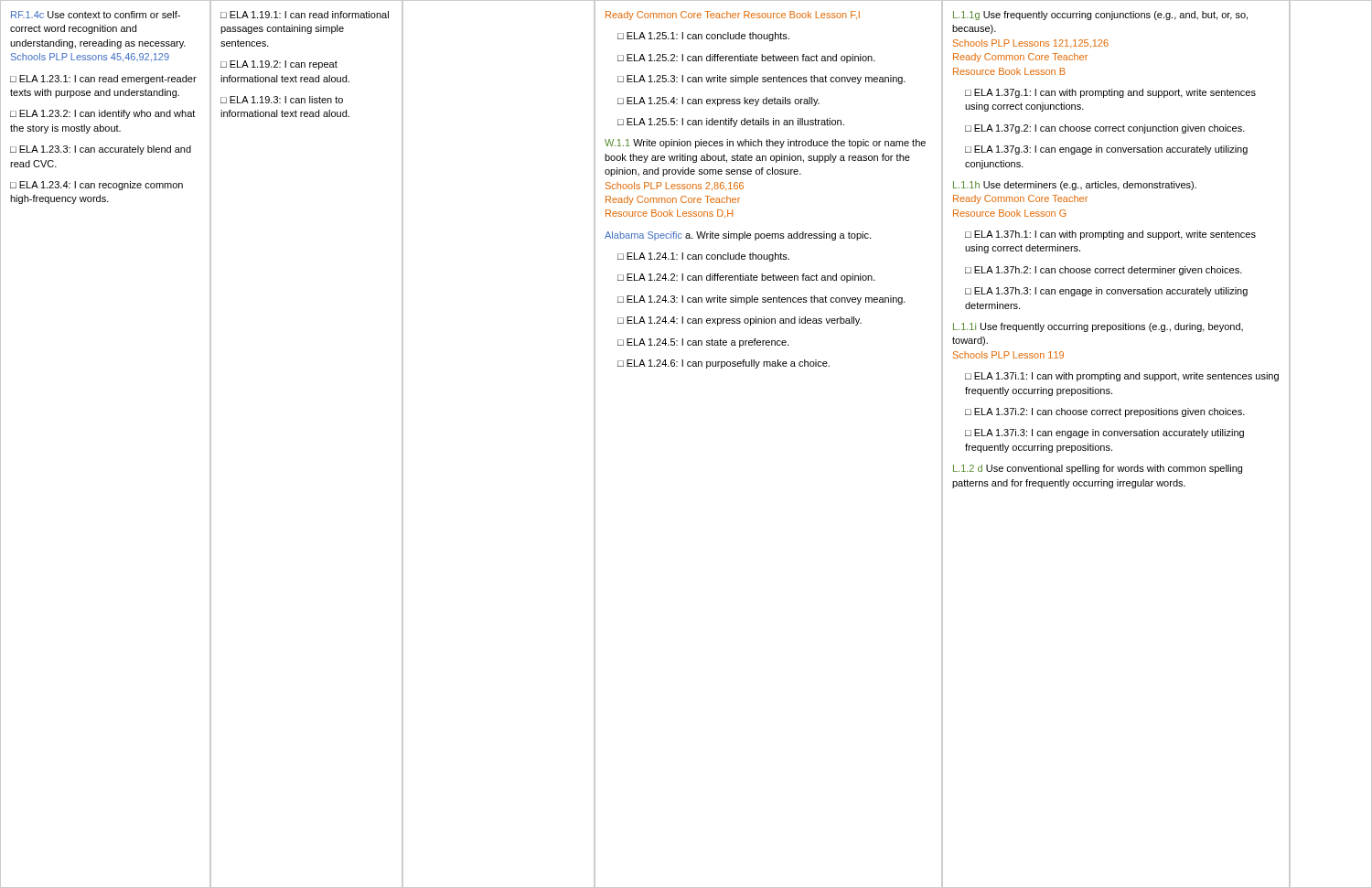1372x888 pixels.
Task: Find the list item containing "□ ELA 1.25.5: I can"
Action: click(x=775, y=122)
